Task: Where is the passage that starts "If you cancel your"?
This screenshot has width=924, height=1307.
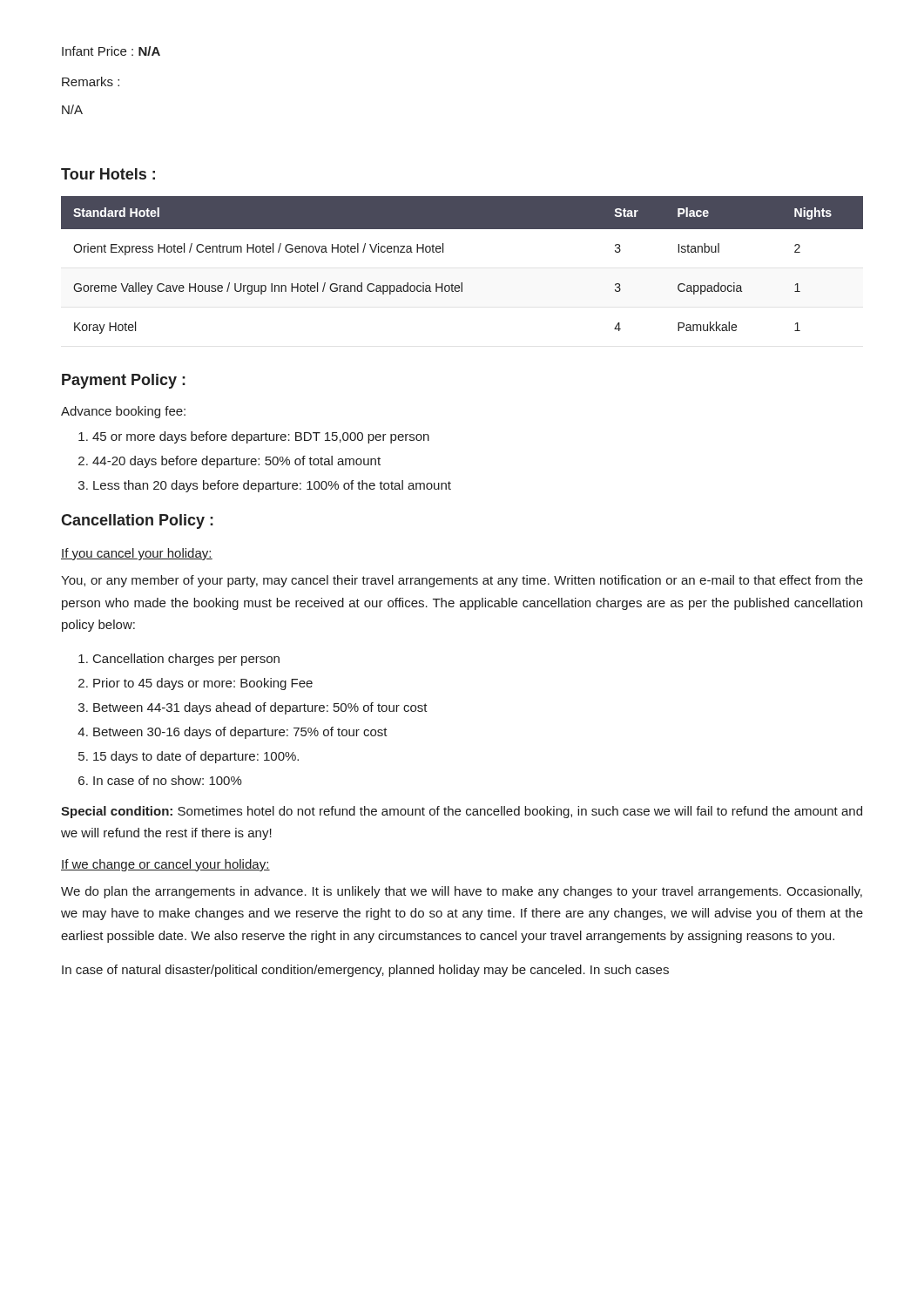Action: [x=136, y=553]
